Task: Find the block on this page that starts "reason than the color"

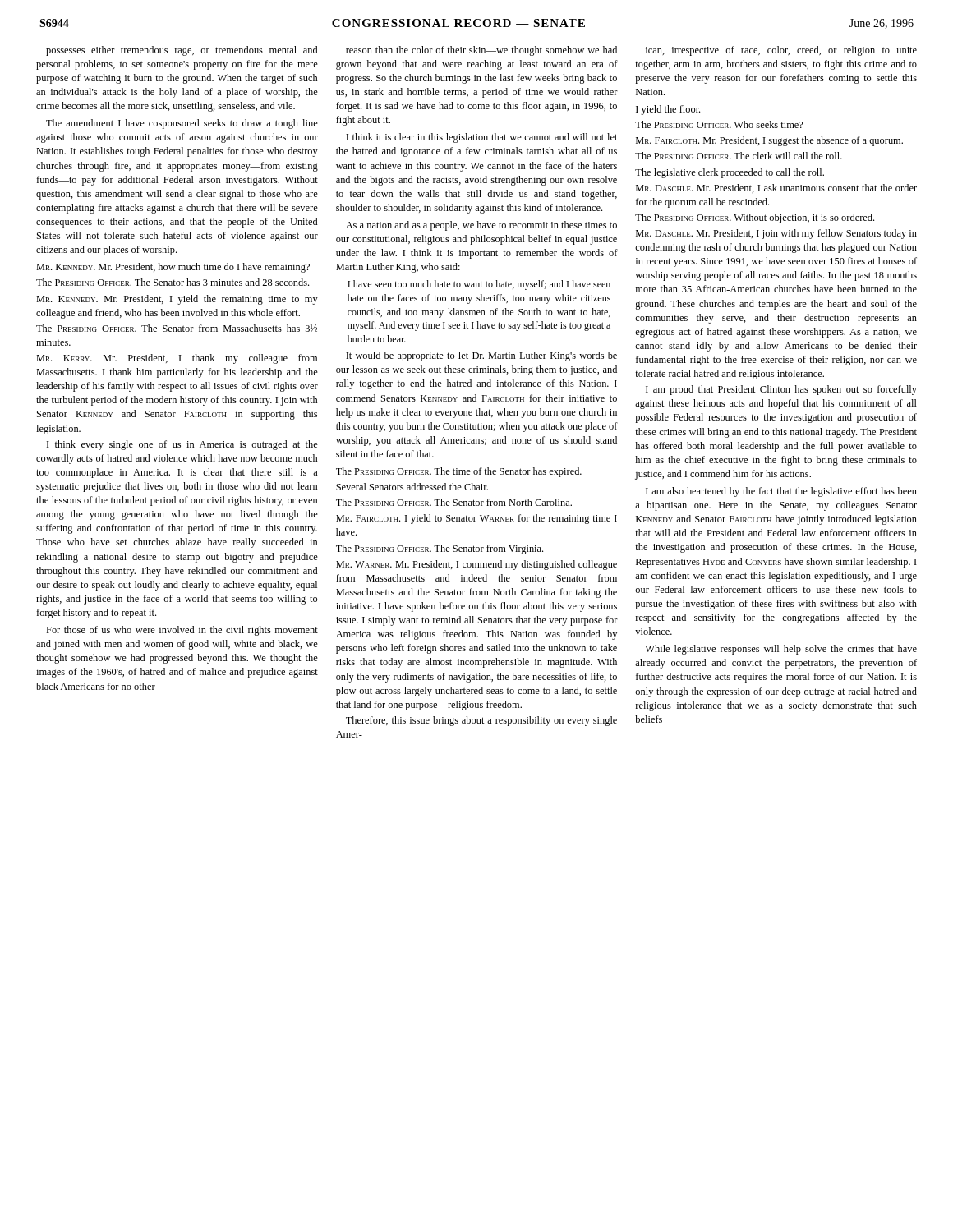Action: (476, 393)
